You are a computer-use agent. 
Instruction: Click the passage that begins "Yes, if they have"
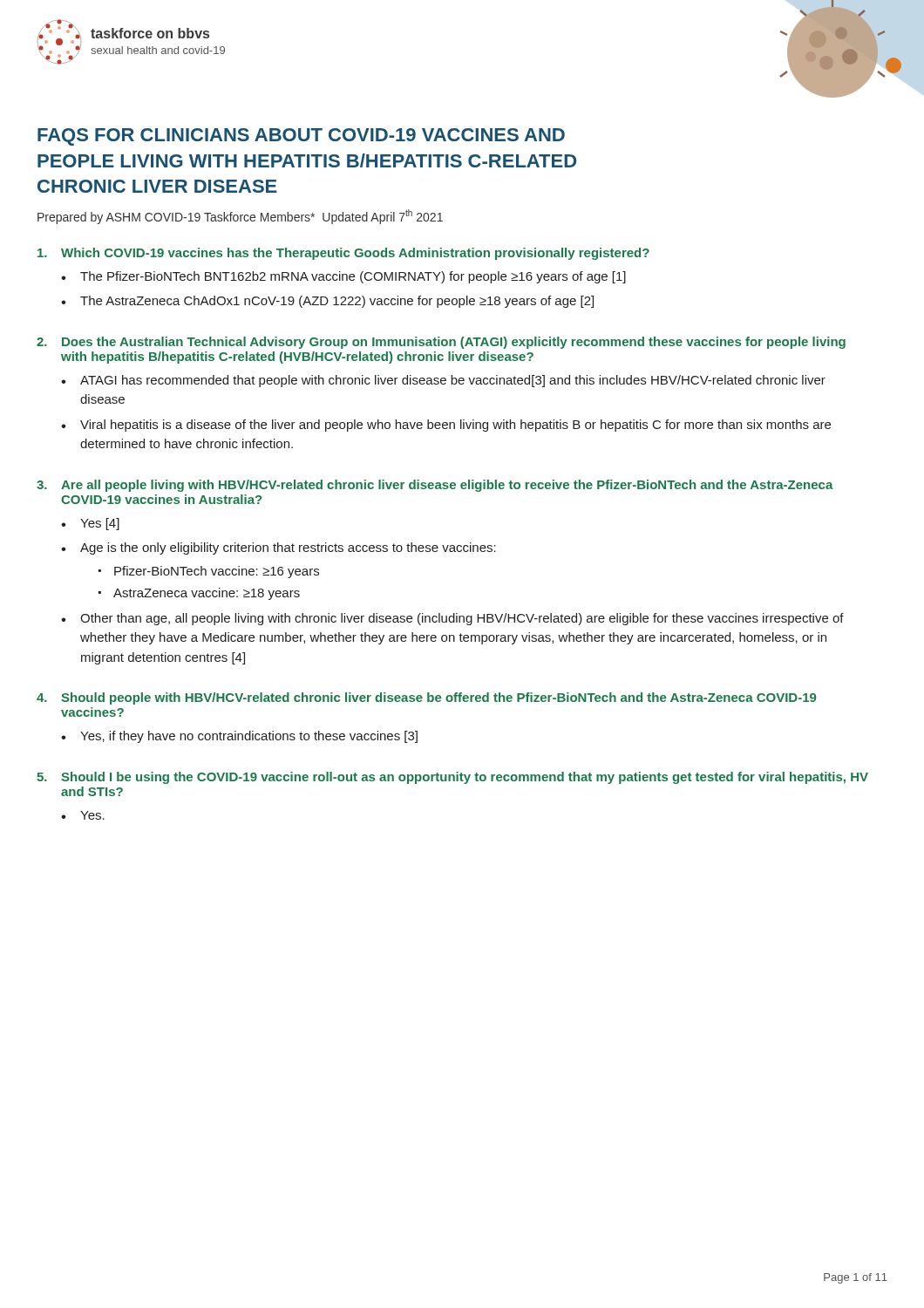pos(249,736)
